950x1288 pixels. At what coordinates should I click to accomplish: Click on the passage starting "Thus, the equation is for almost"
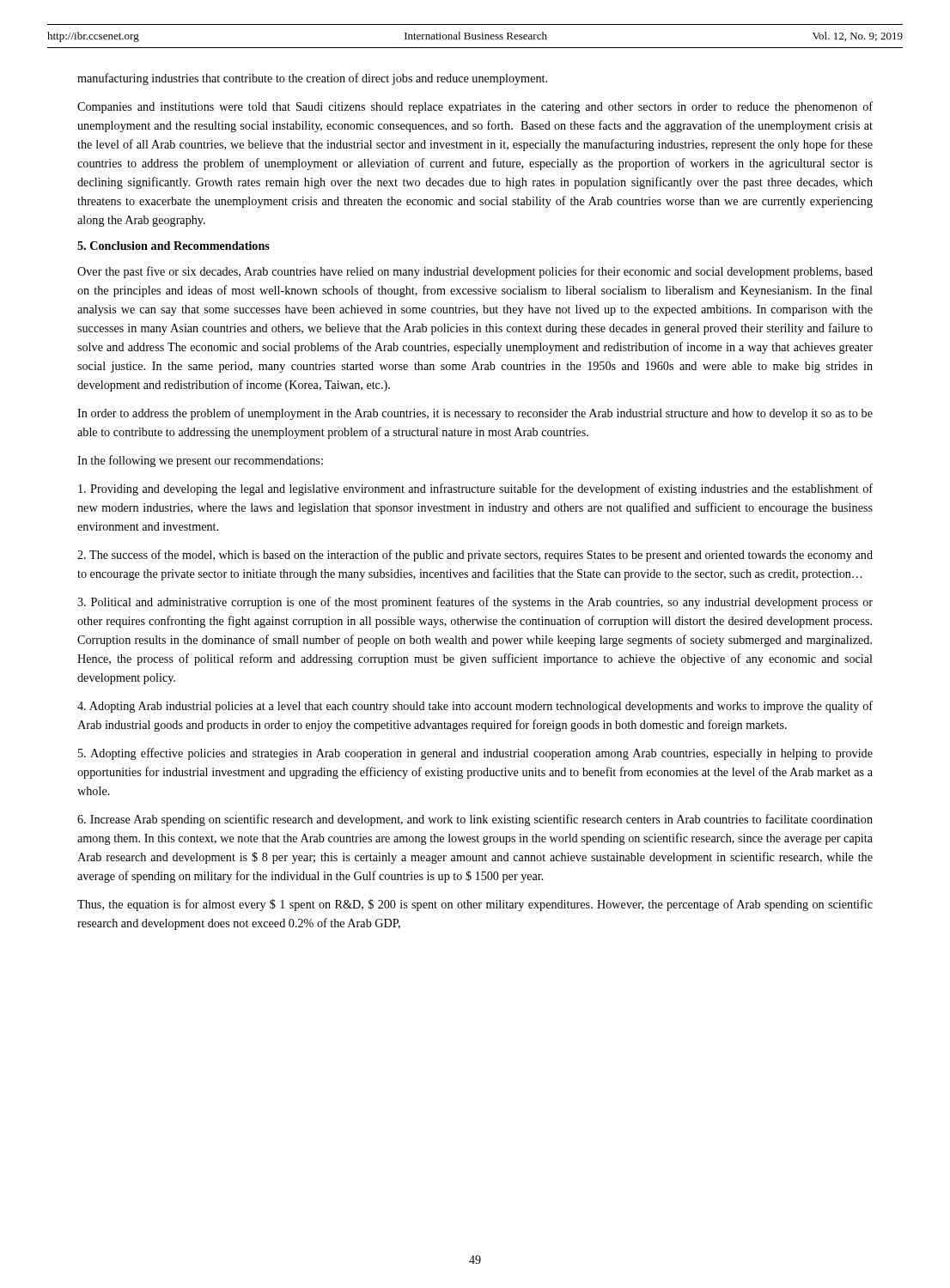(x=475, y=914)
